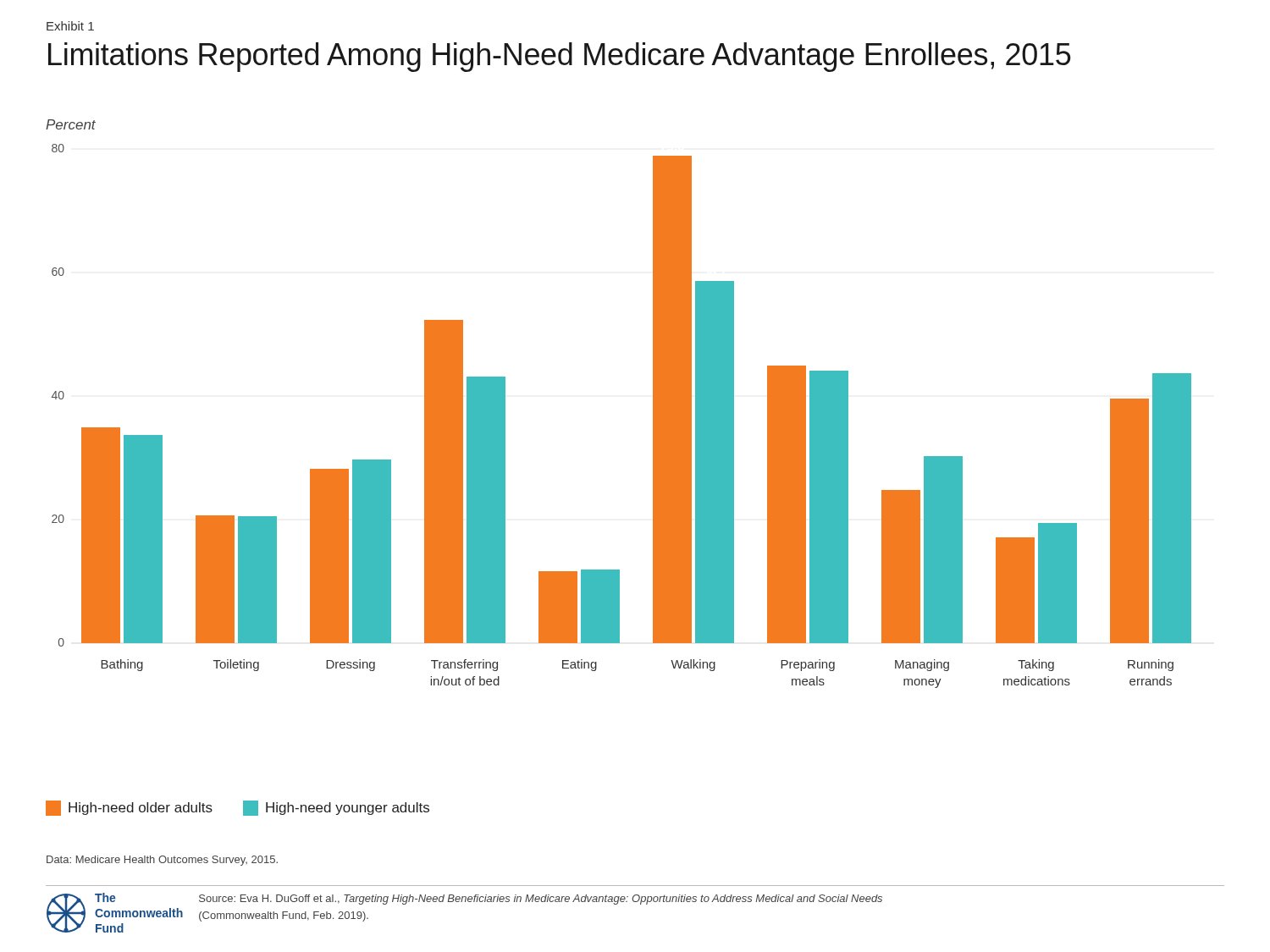Select the grouped bar chart
The width and height of the screenshot is (1270, 952).
tap(634, 432)
